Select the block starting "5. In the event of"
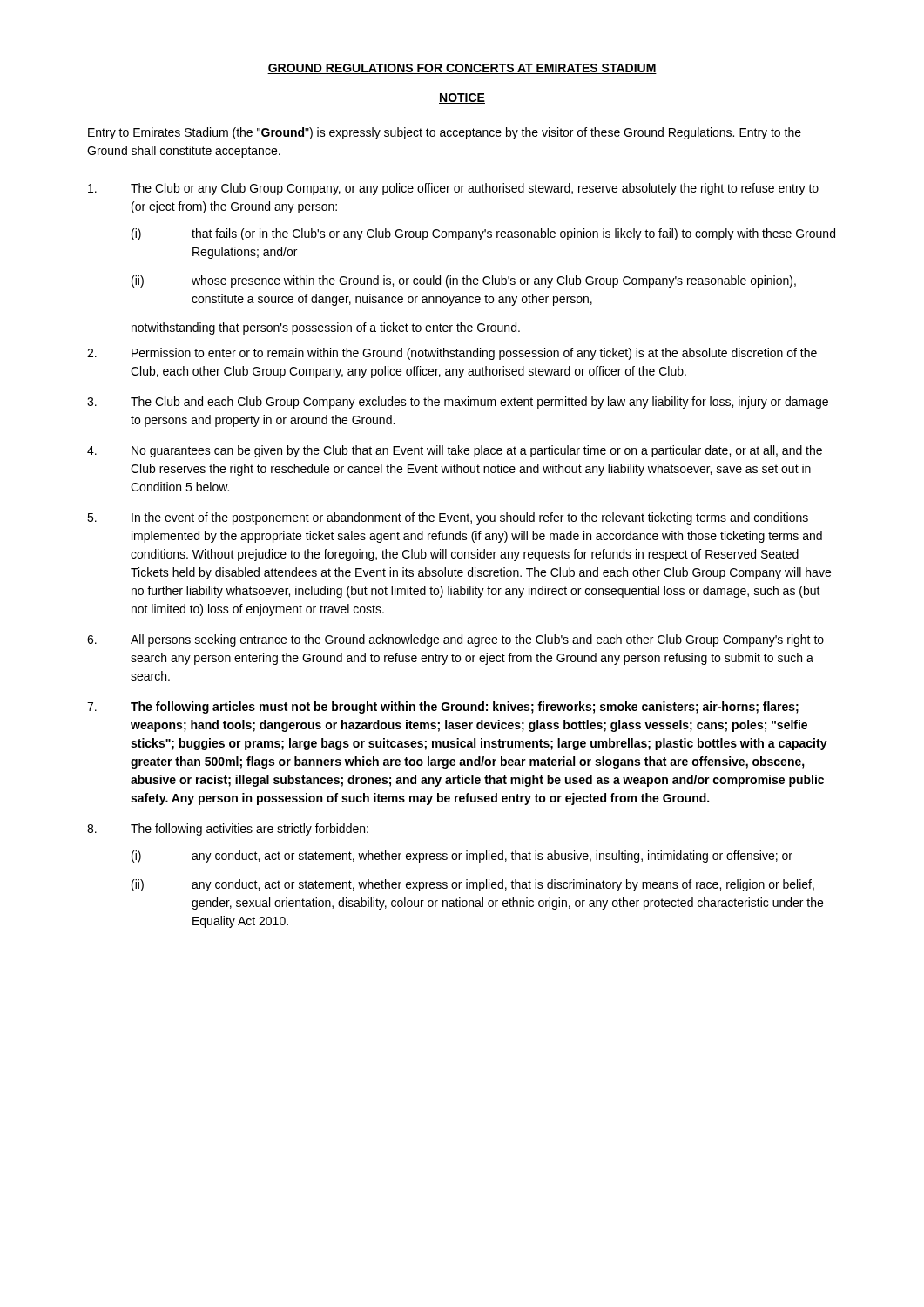 [x=462, y=564]
